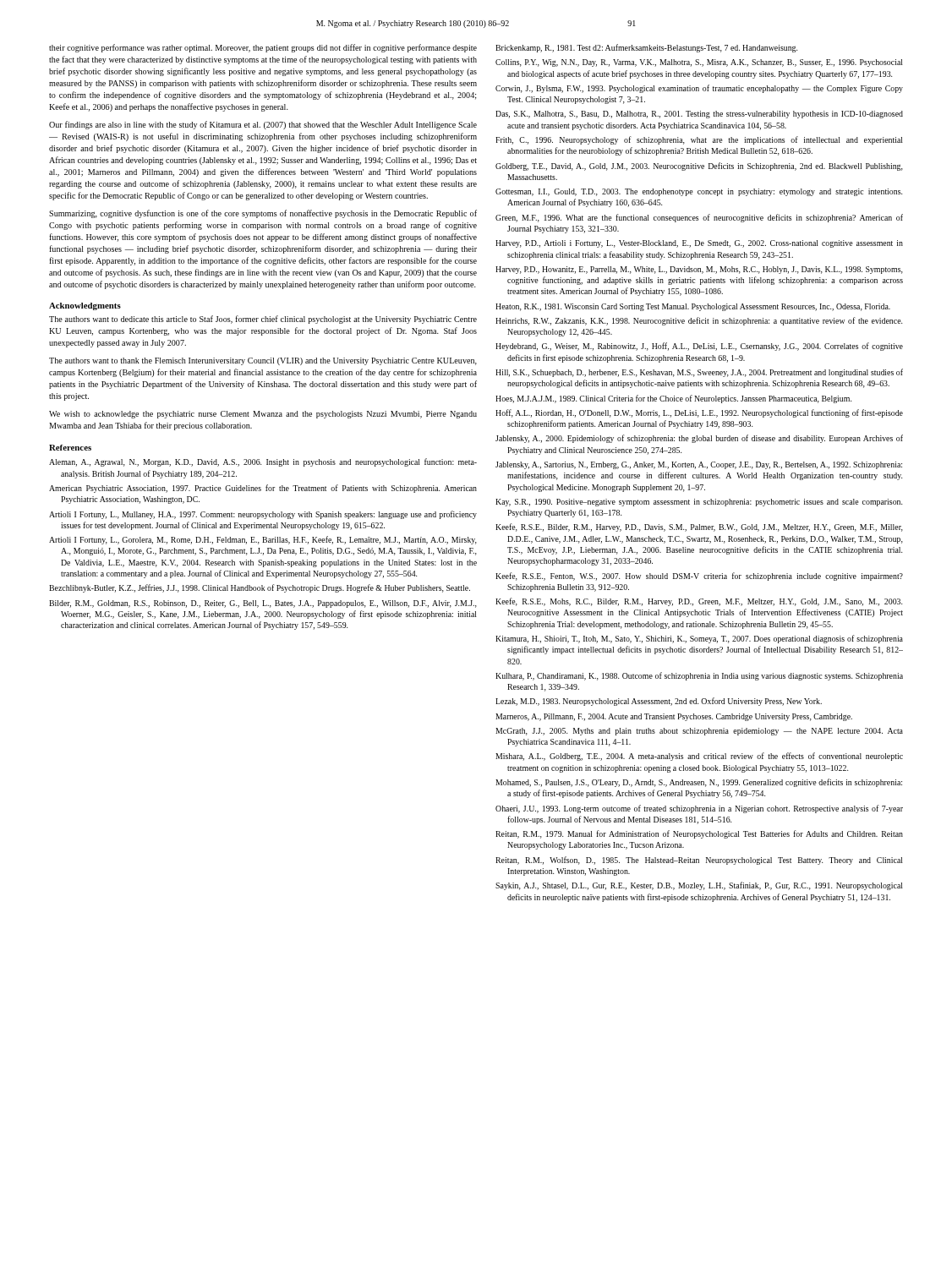Image resolution: width=952 pixels, height=1268 pixels.
Task: Navigate to the block starting "Harvey, P.D., Howanitz, E., Parrella, M., White,"
Action: 699,280
